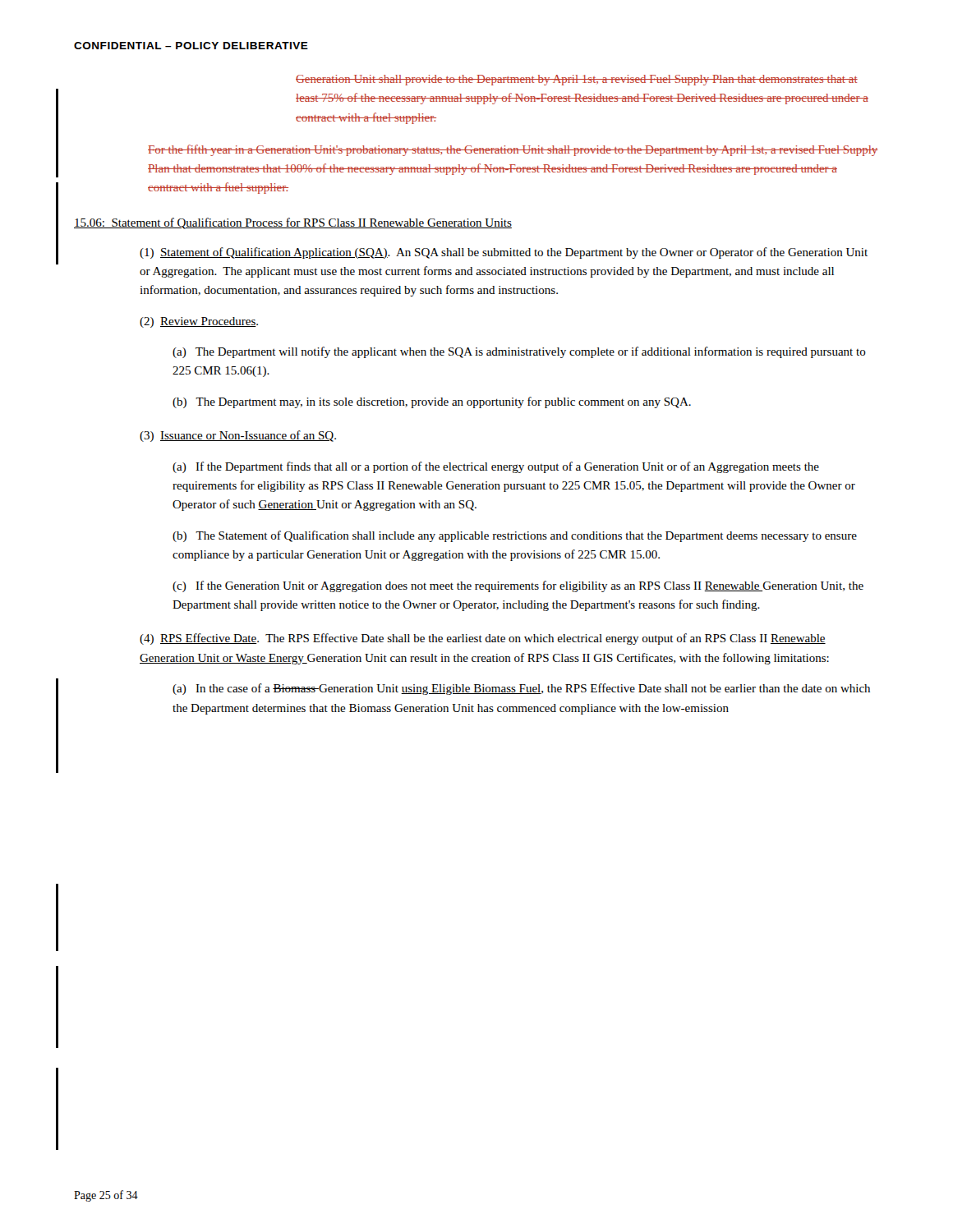Image resolution: width=953 pixels, height=1232 pixels.
Task: Select the block starting "(2) Review Procedures."
Action: (x=199, y=321)
